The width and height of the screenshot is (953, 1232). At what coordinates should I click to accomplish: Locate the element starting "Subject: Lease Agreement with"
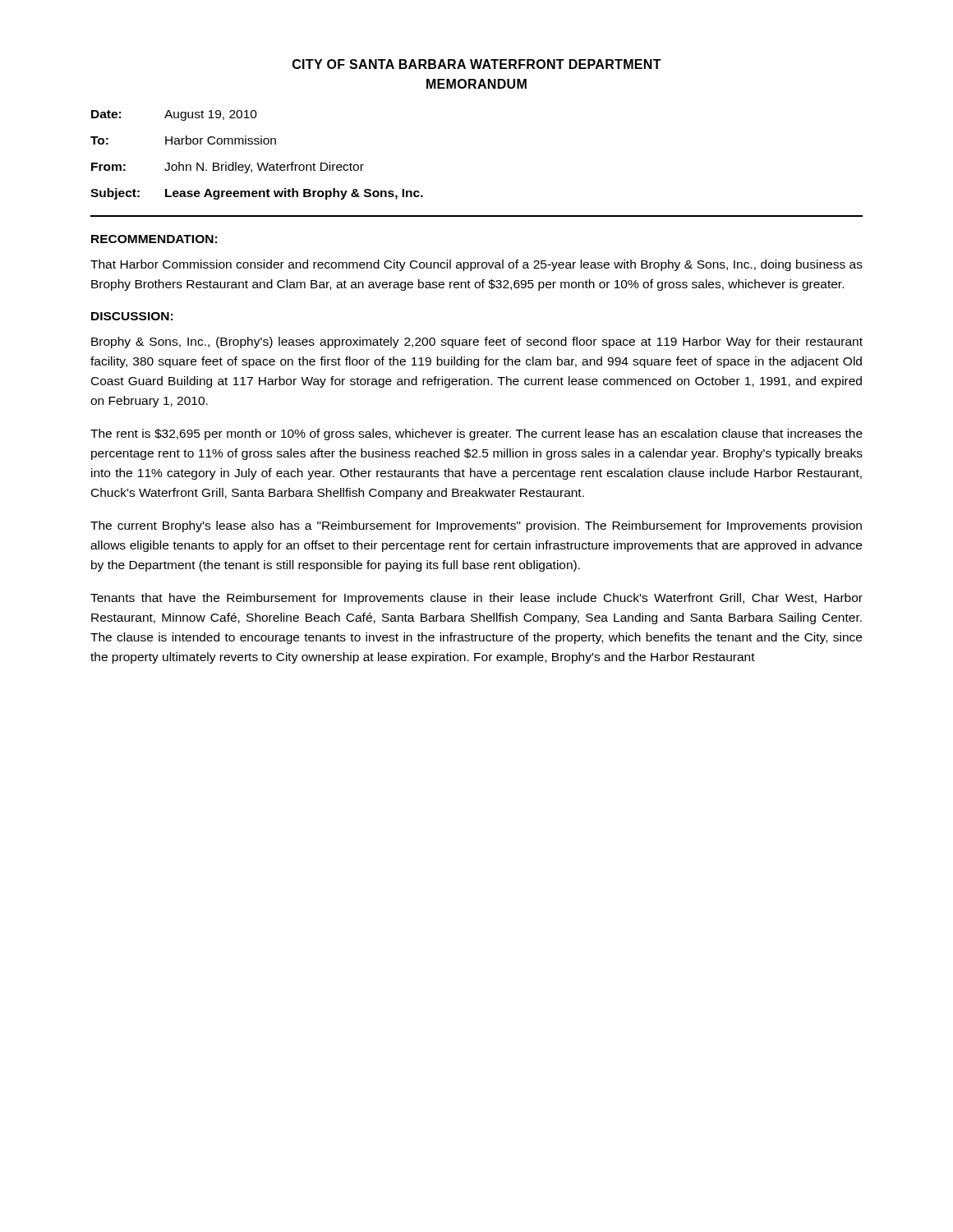pos(257,194)
